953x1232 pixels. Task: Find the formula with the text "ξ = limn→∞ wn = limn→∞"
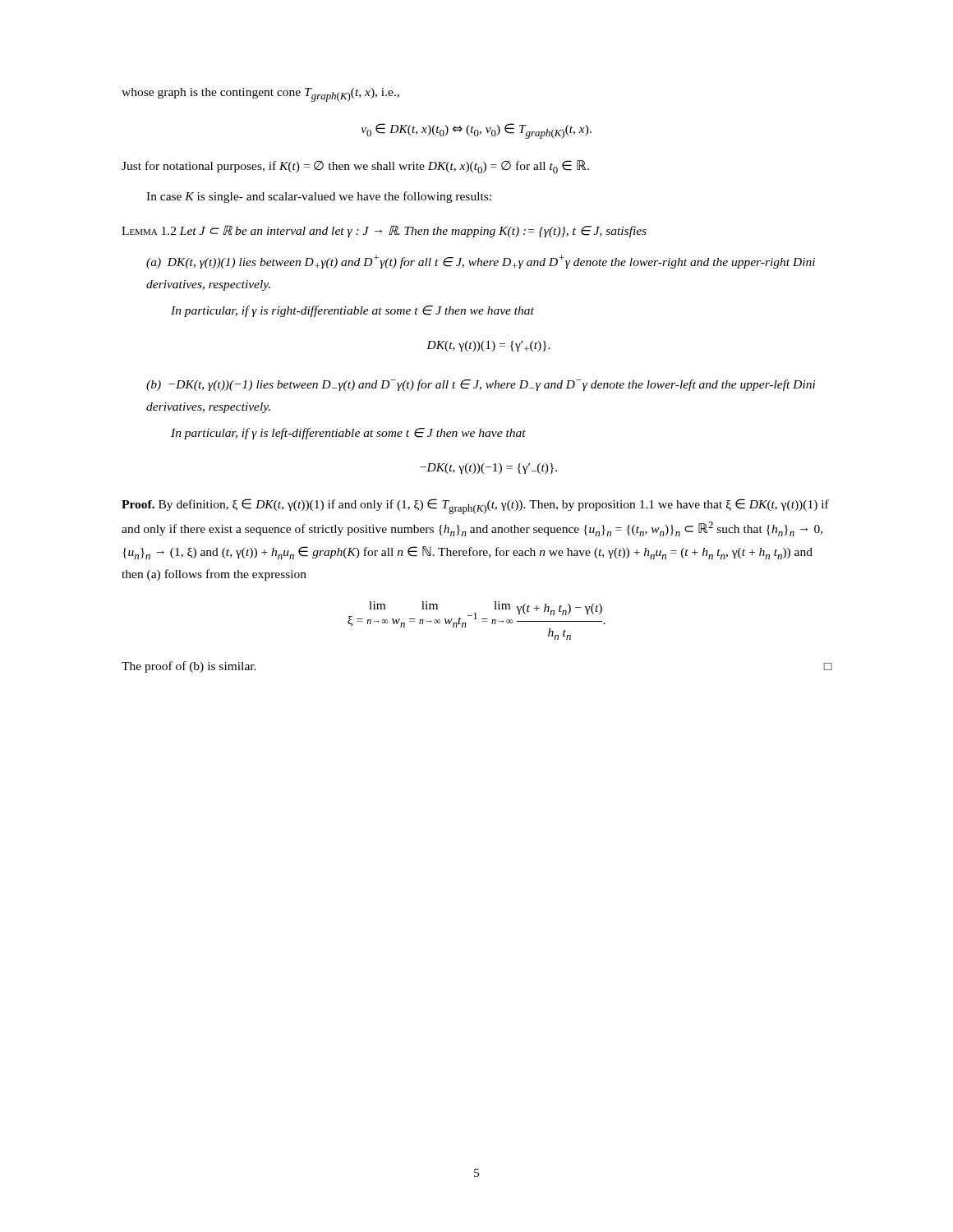click(476, 620)
